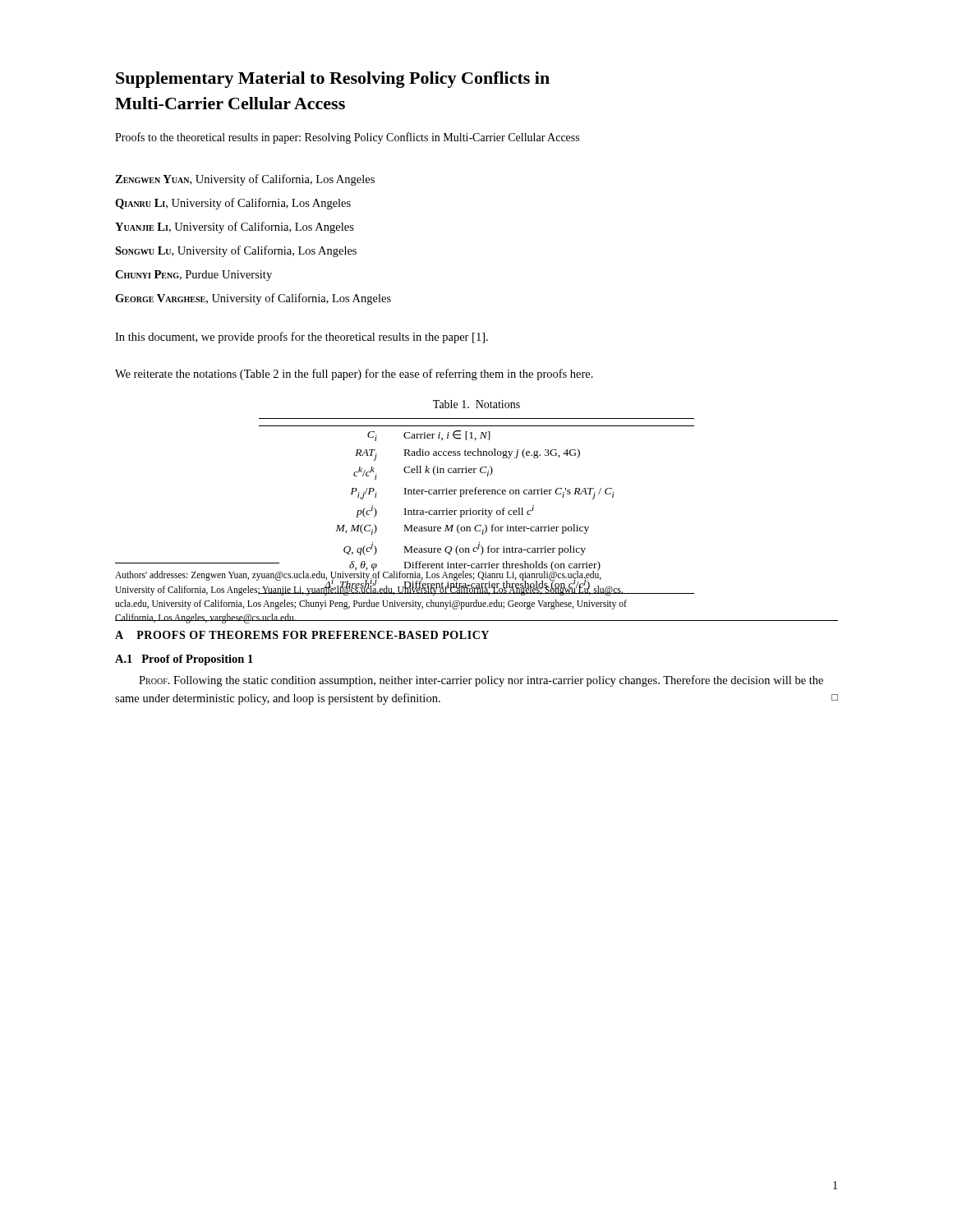The image size is (953, 1232).
Task: Locate the text block starting "Chunyi Peng, Purdue University"
Action: click(x=194, y=274)
